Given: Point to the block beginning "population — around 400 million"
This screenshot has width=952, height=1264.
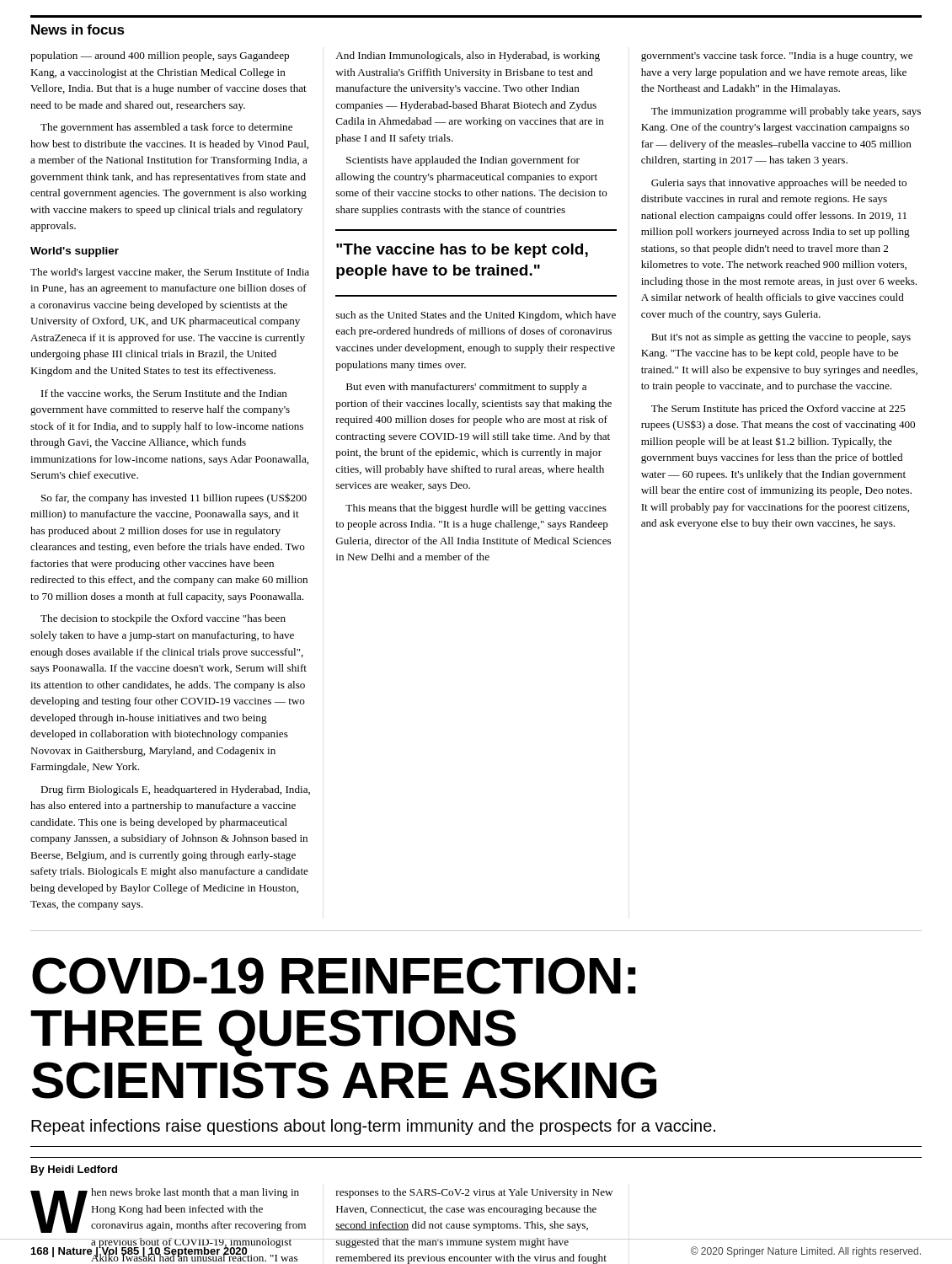Looking at the screenshot, I should click(160, 56).
